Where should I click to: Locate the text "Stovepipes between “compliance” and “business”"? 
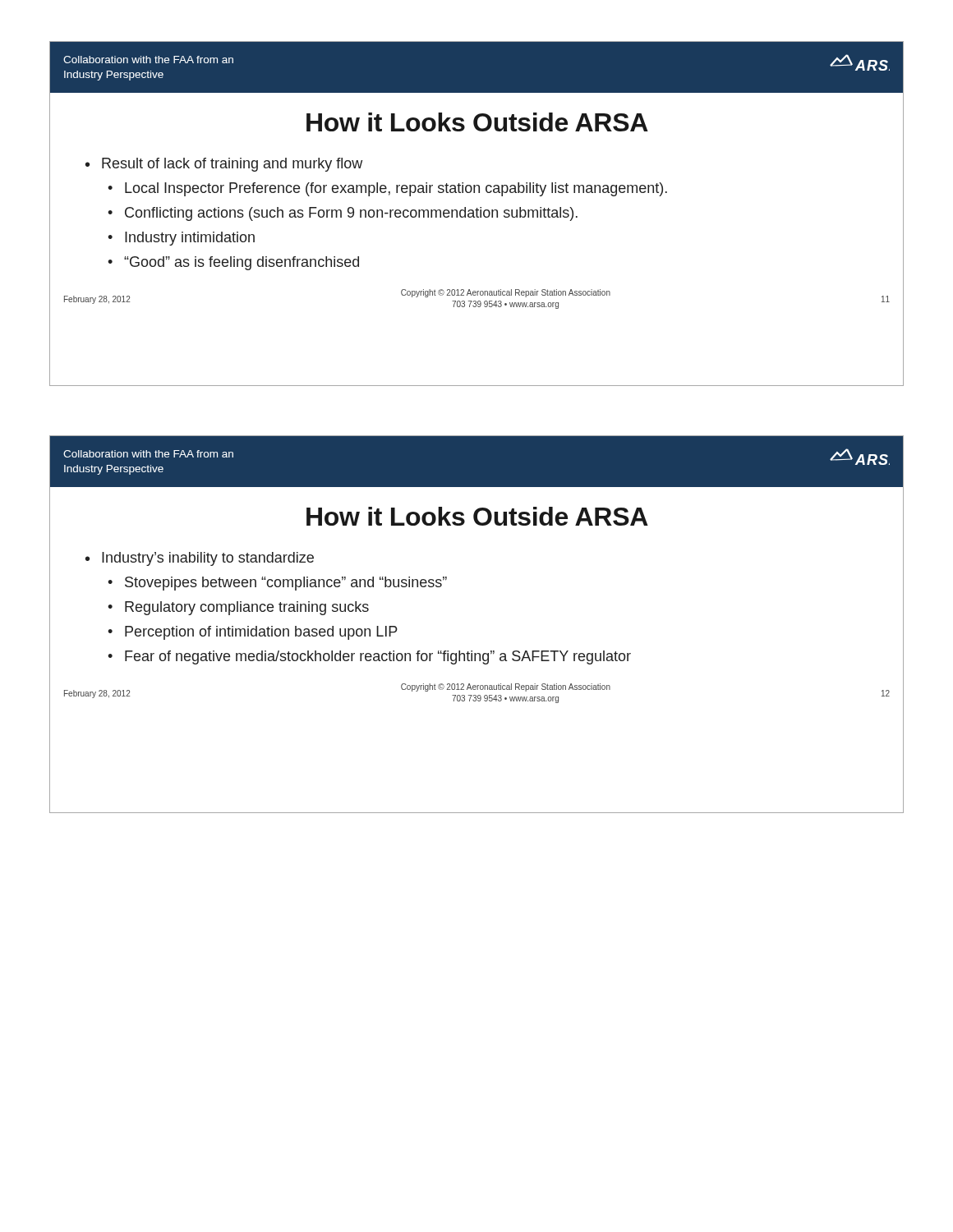click(286, 582)
